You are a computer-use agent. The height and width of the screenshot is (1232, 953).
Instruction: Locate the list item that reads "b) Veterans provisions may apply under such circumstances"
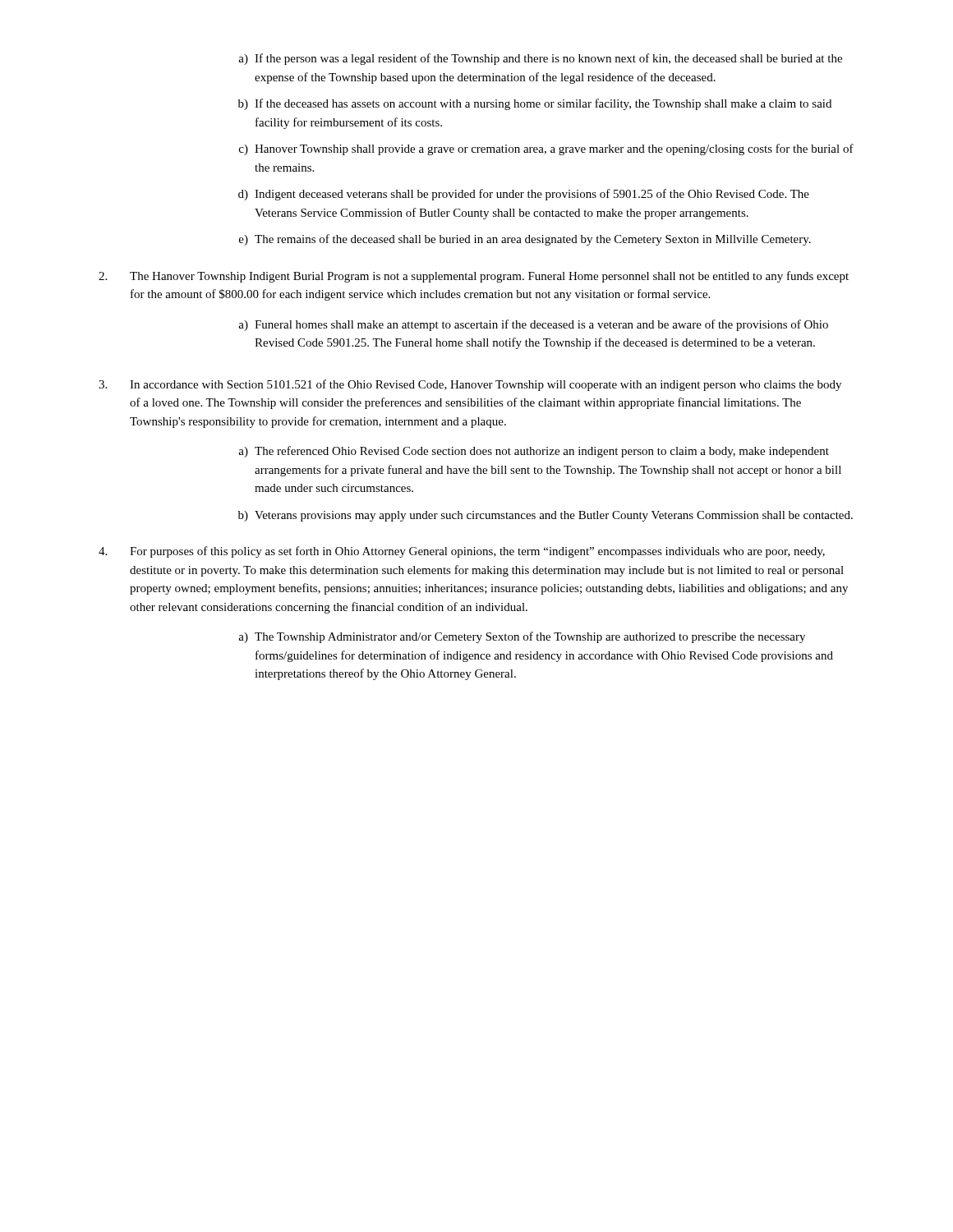click(x=538, y=515)
